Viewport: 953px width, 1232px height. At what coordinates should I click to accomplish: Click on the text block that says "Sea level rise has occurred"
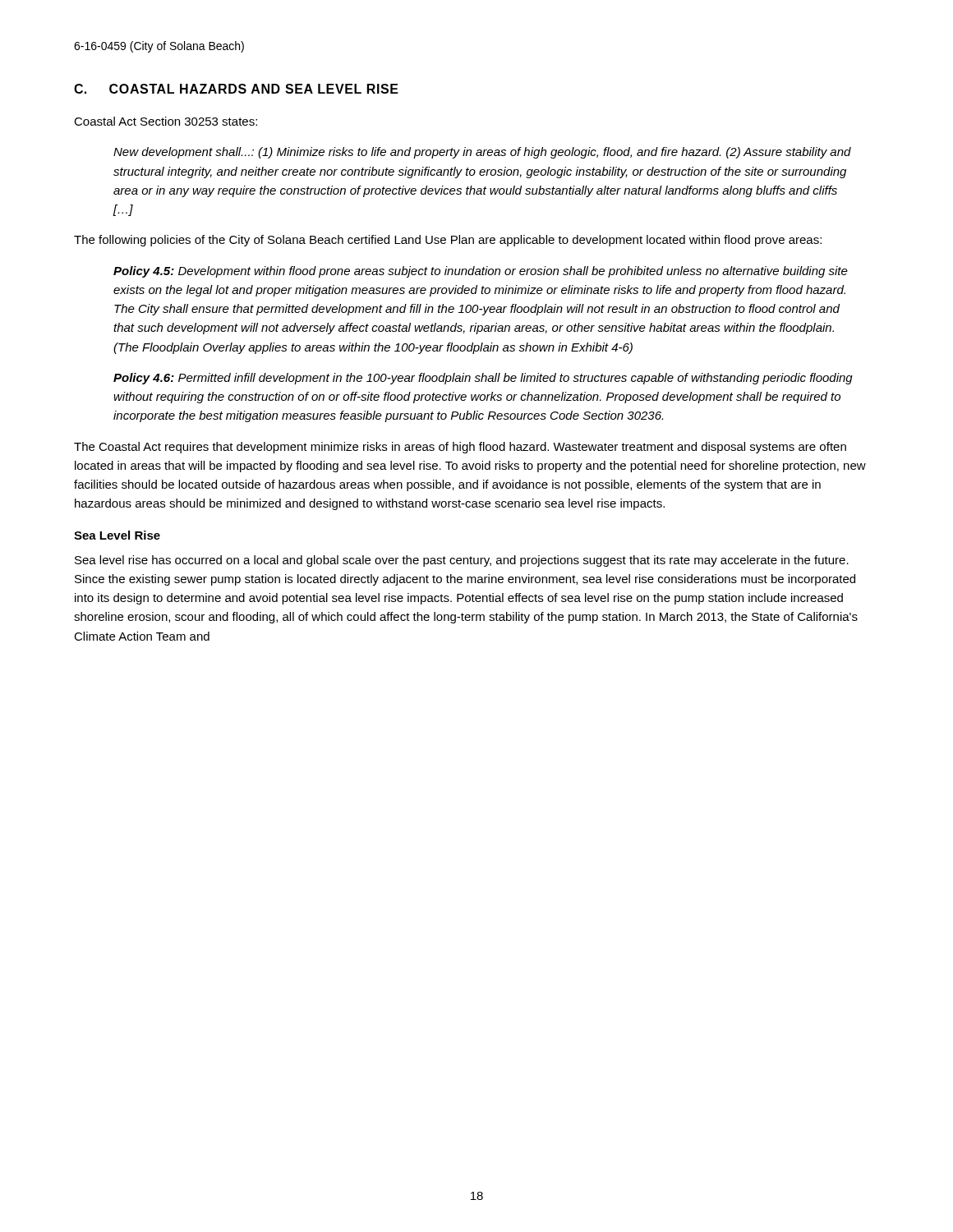[466, 598]
